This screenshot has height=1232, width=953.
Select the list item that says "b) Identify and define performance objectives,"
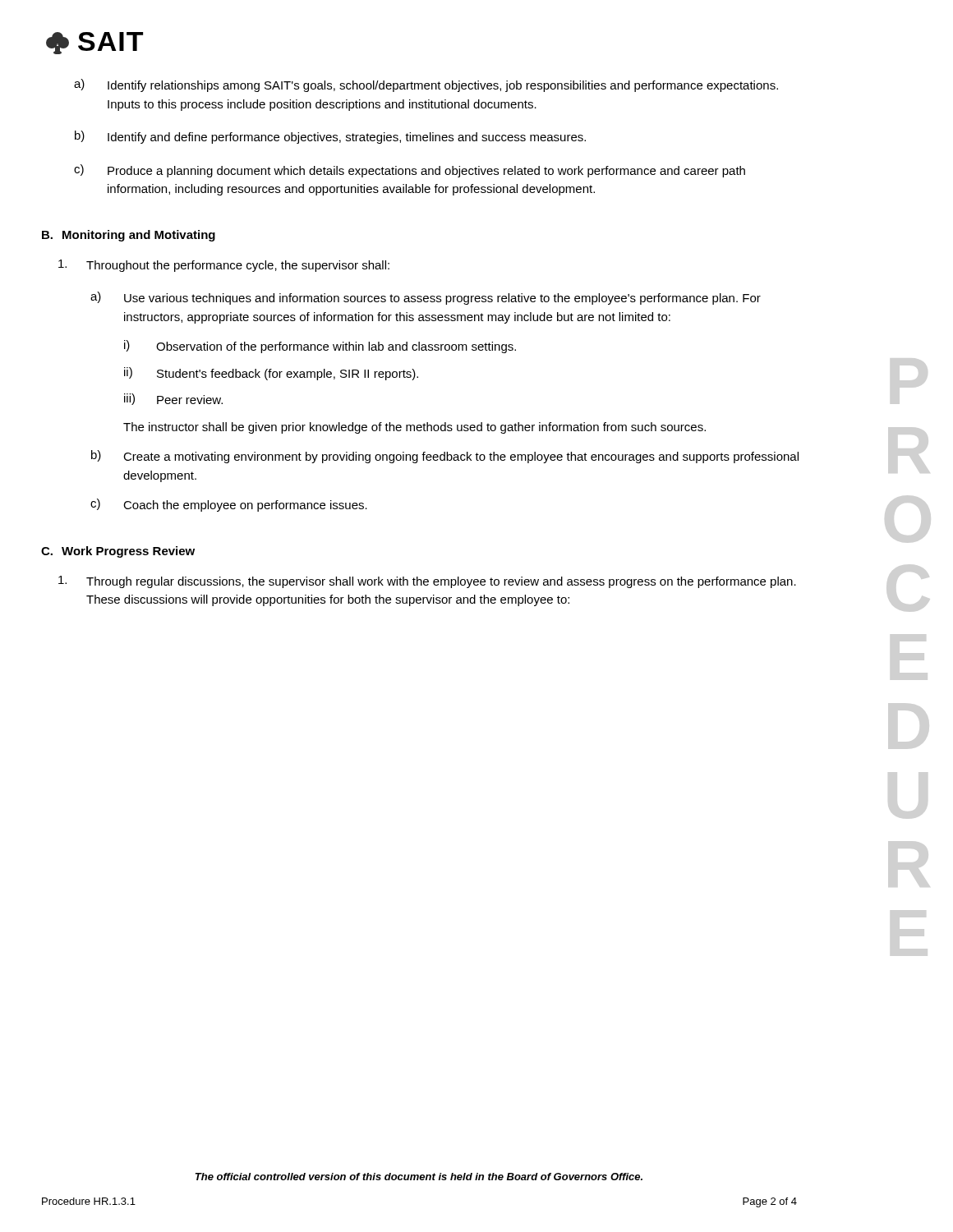(x=440, y=137)
